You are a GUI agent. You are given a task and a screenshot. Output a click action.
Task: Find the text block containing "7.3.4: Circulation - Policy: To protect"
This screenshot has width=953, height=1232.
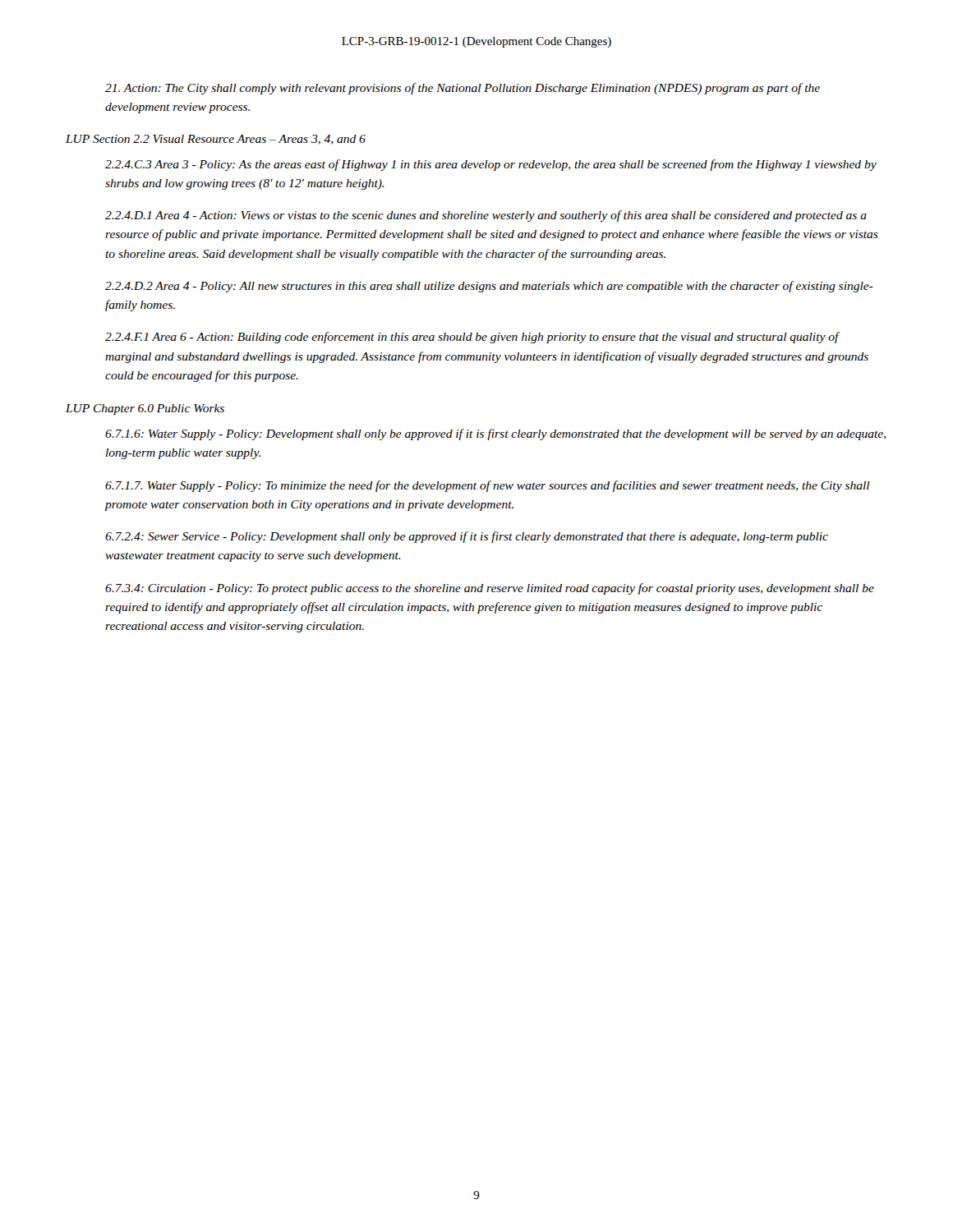(x=496, y=606)
